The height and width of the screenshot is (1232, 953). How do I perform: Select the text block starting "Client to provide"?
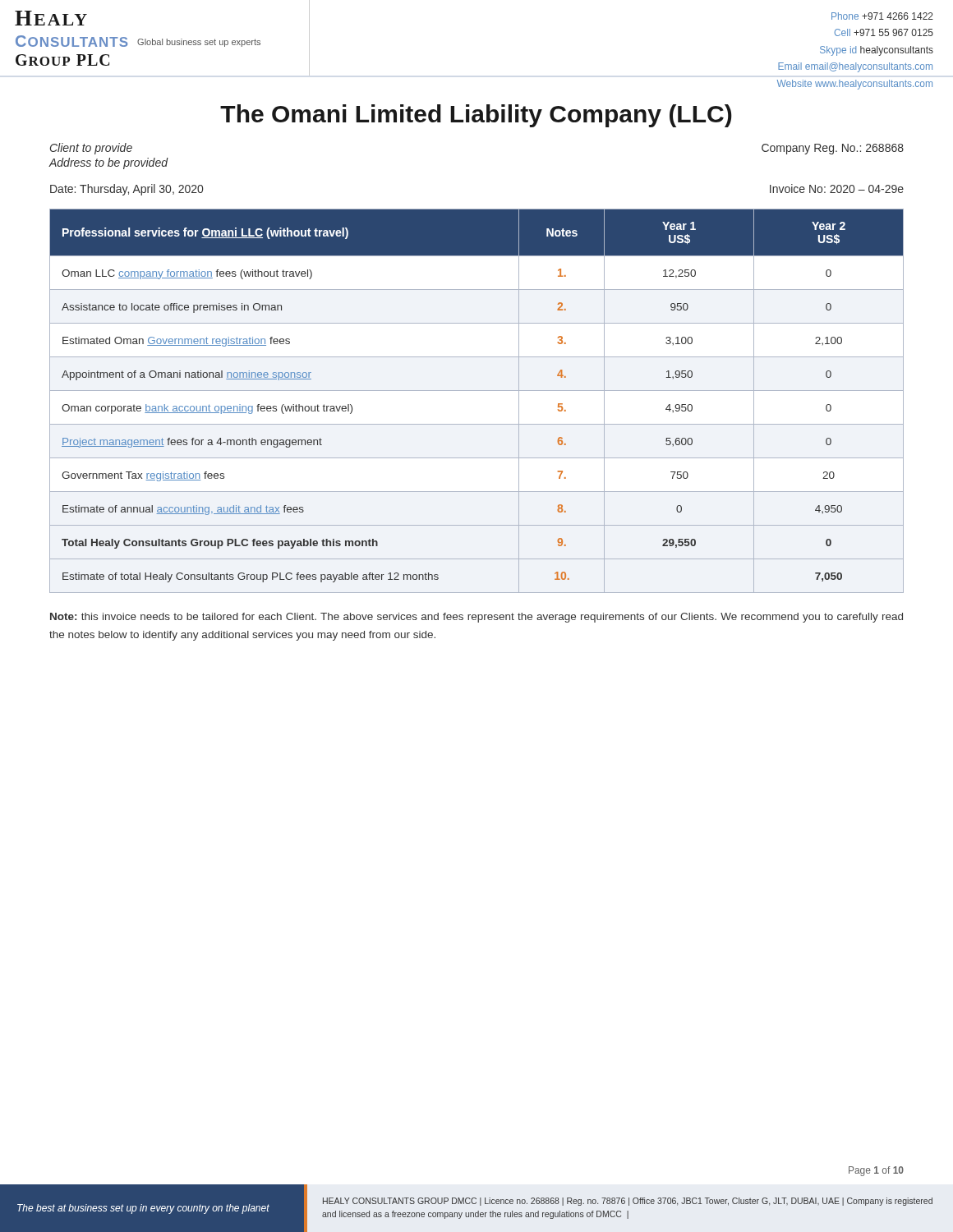point(87,148)
